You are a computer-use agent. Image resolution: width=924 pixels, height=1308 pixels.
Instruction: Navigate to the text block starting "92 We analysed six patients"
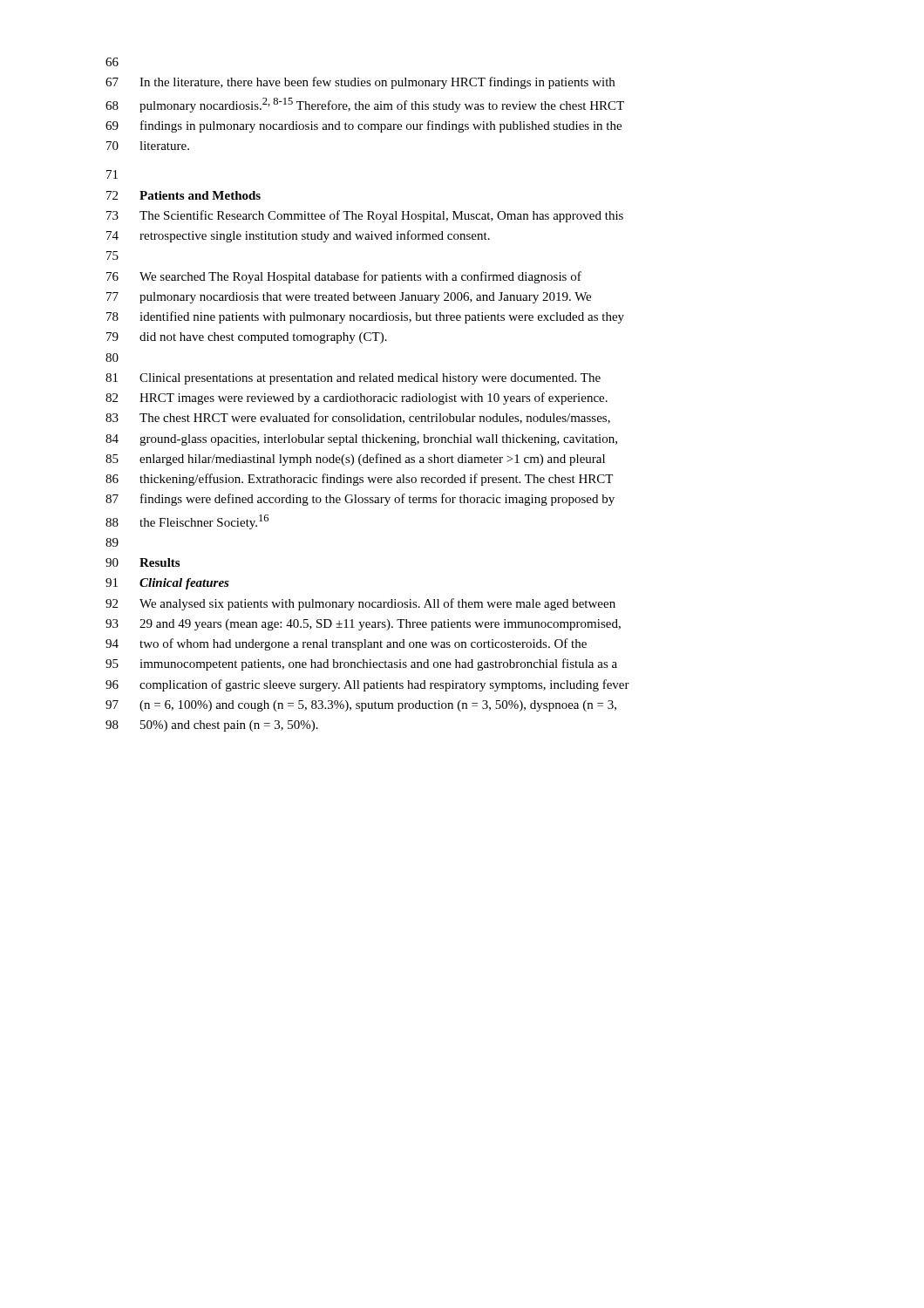click(x=462, y=664)
